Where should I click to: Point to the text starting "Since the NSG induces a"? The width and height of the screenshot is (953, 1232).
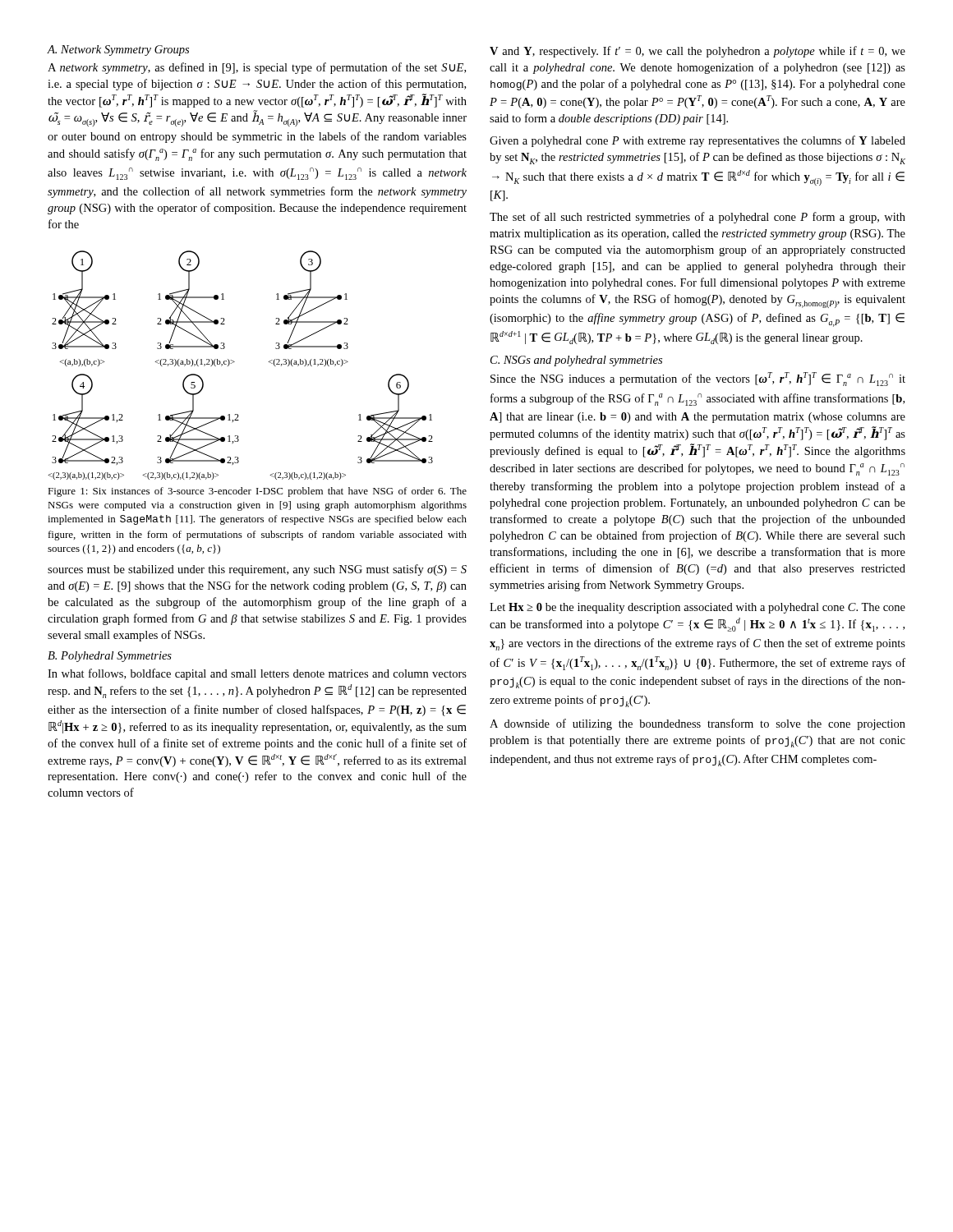[x=698, y=570]
